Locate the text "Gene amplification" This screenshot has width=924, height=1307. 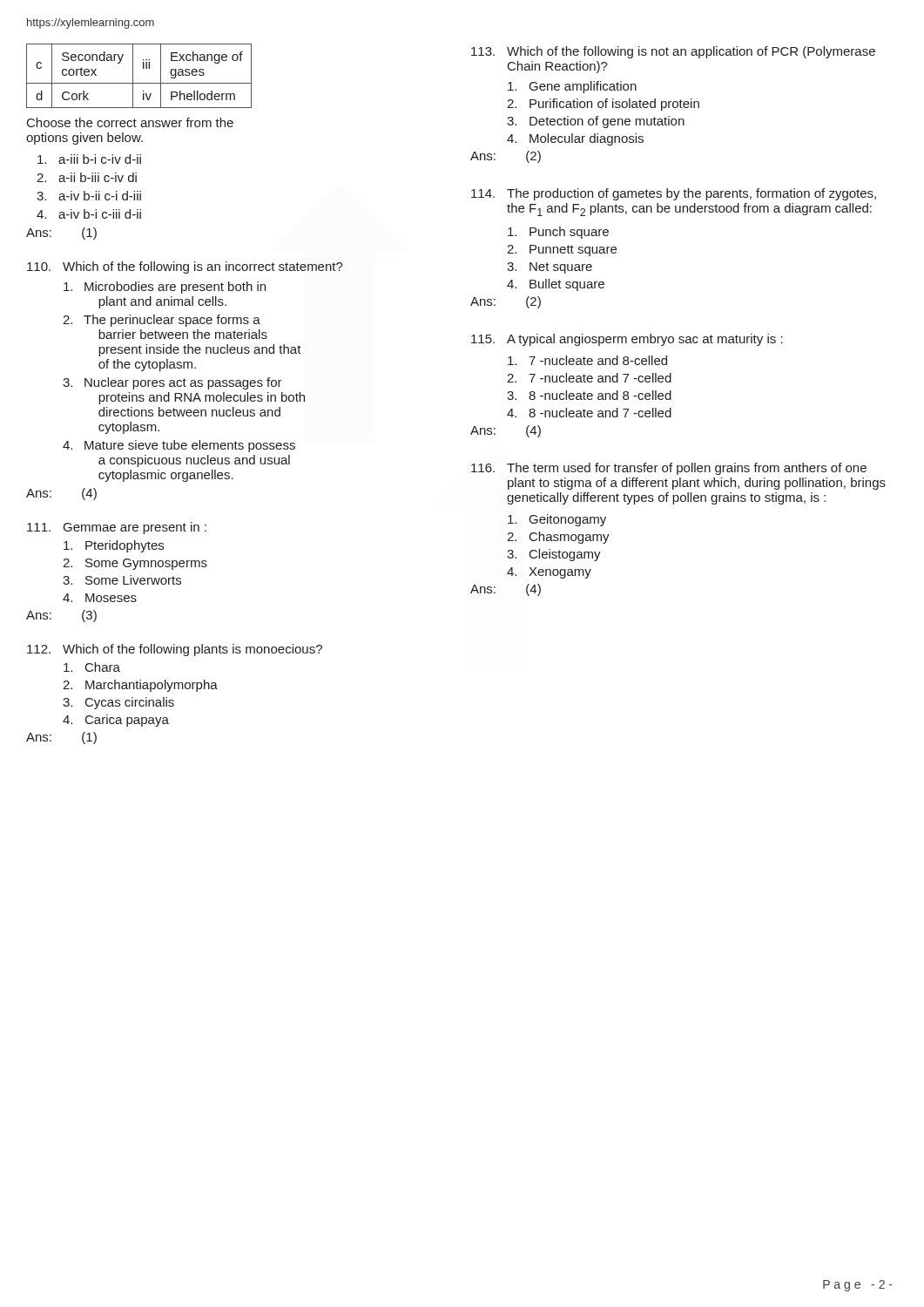[572, 86]
